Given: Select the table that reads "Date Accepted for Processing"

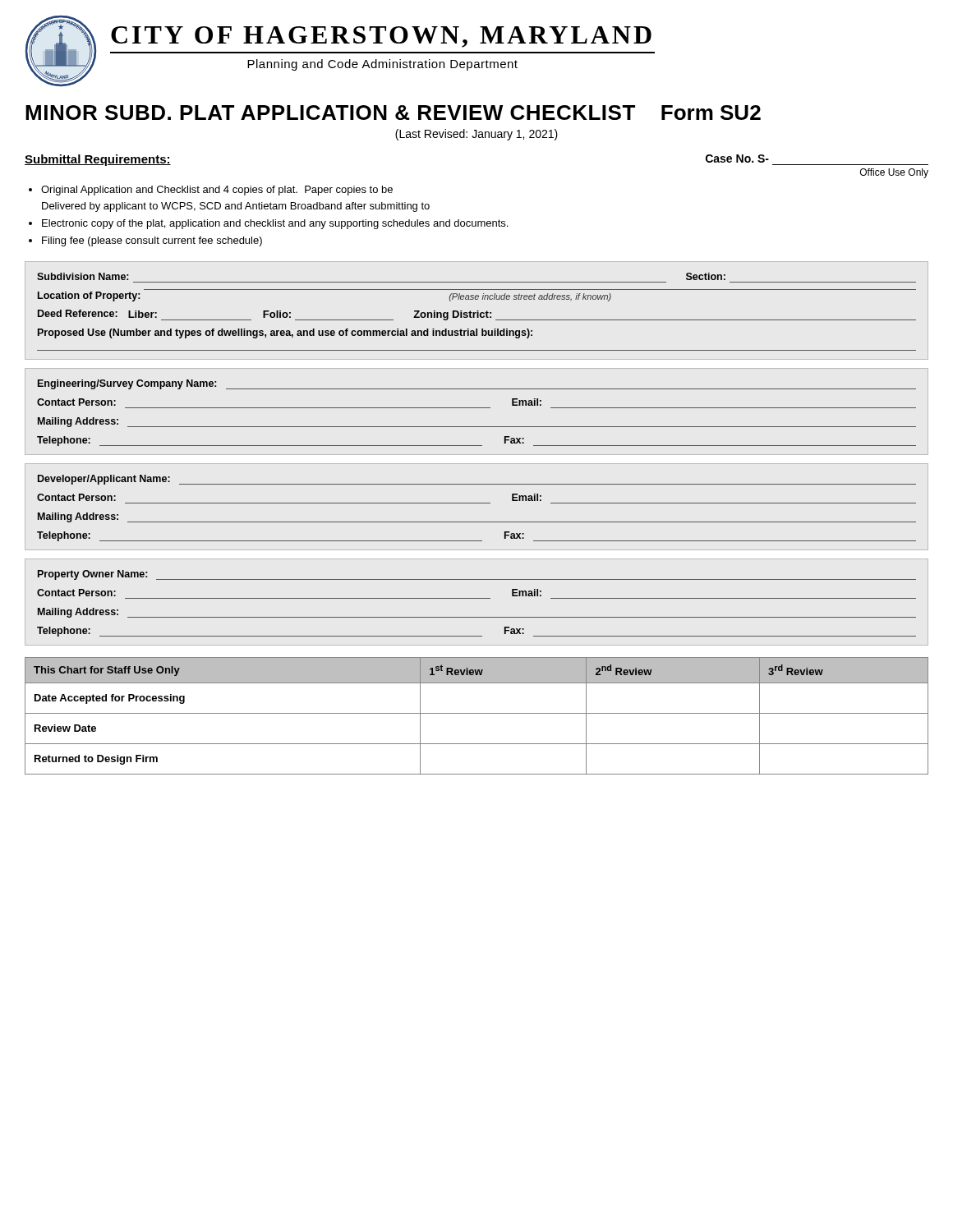Looking at the screenshot, I should tap(476, 716).
